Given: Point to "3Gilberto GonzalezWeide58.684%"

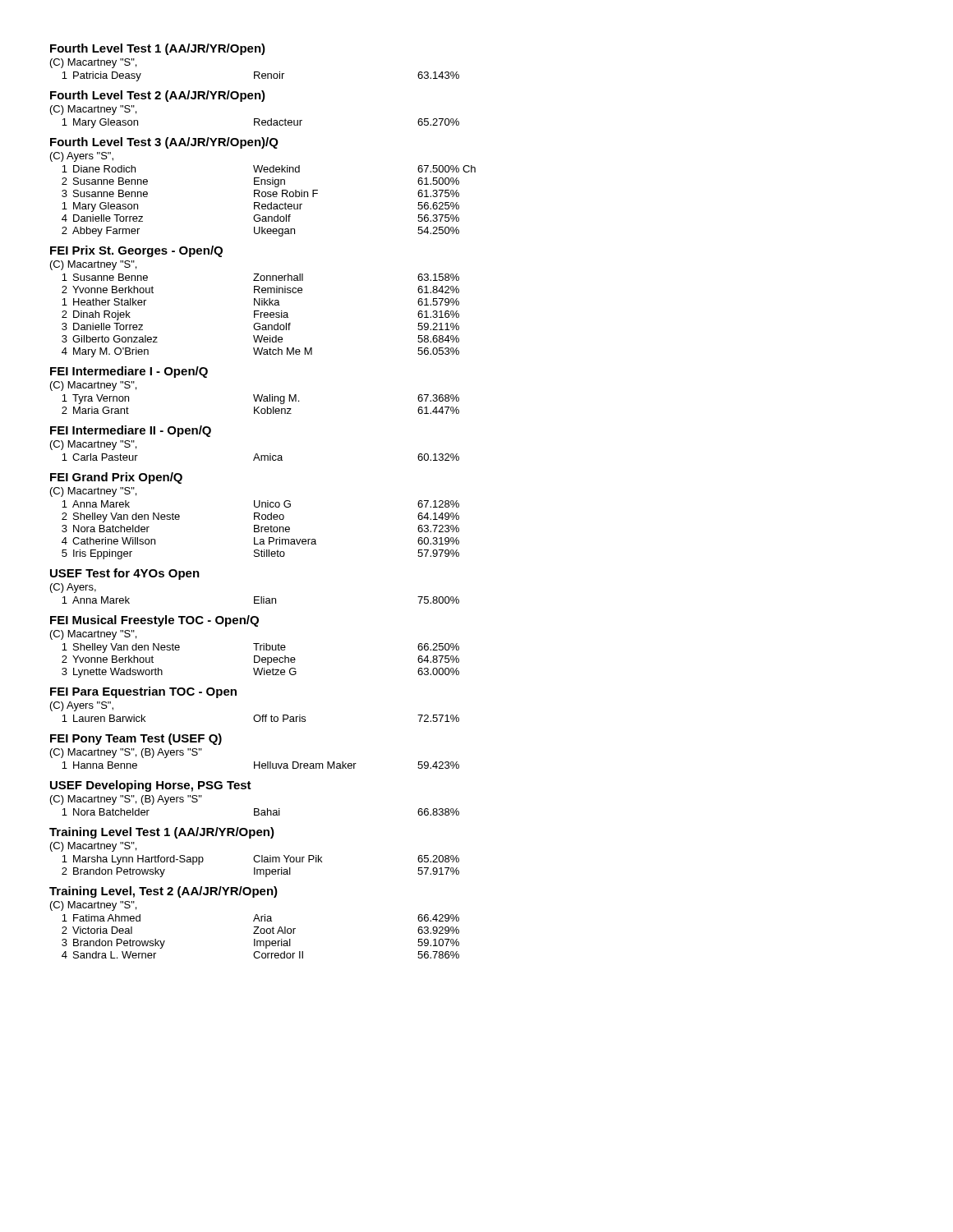Looking at the screenshot, I should point(283,339).
